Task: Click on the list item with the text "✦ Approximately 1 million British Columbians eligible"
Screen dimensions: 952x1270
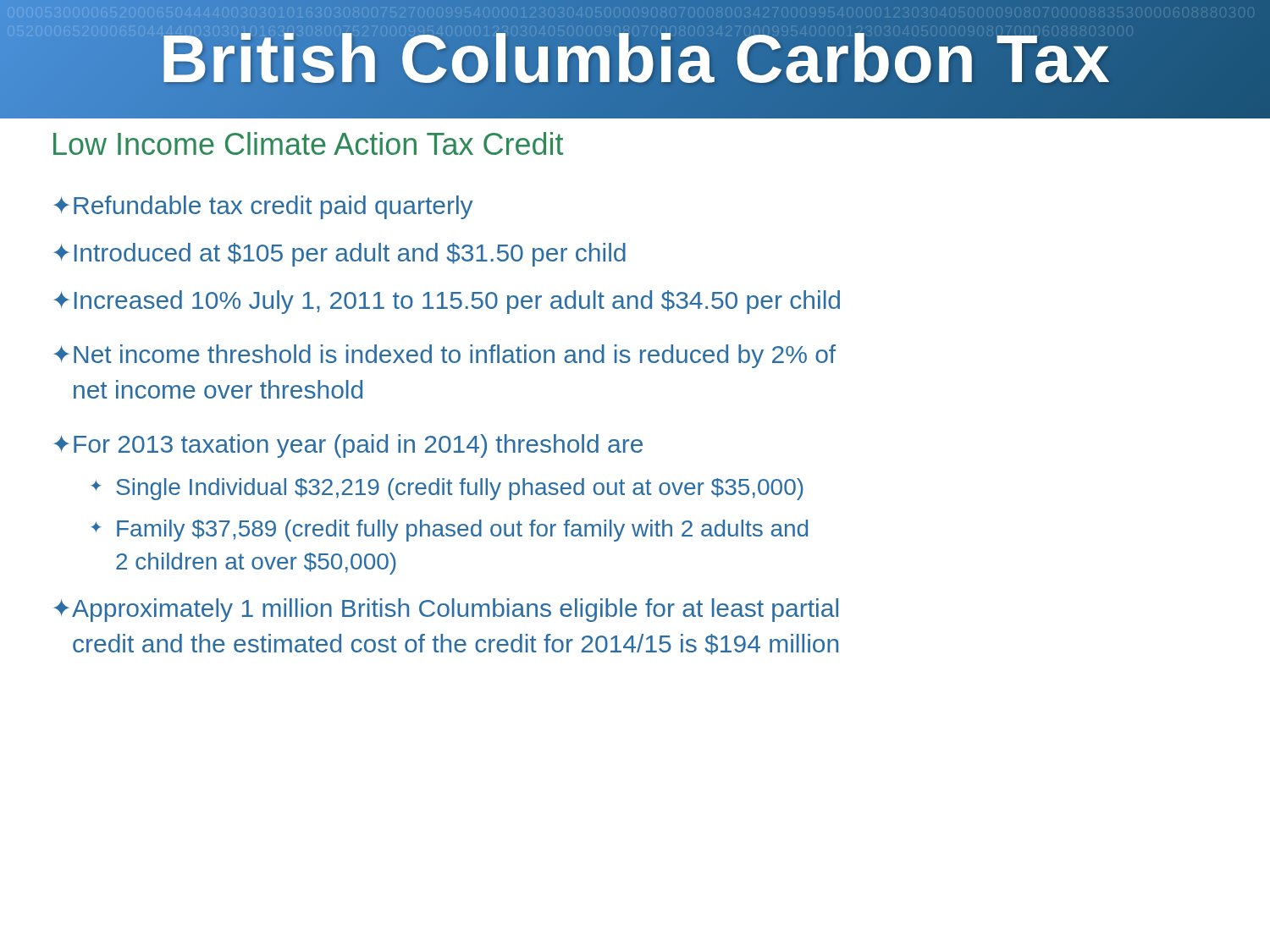Action: [445, 626]
